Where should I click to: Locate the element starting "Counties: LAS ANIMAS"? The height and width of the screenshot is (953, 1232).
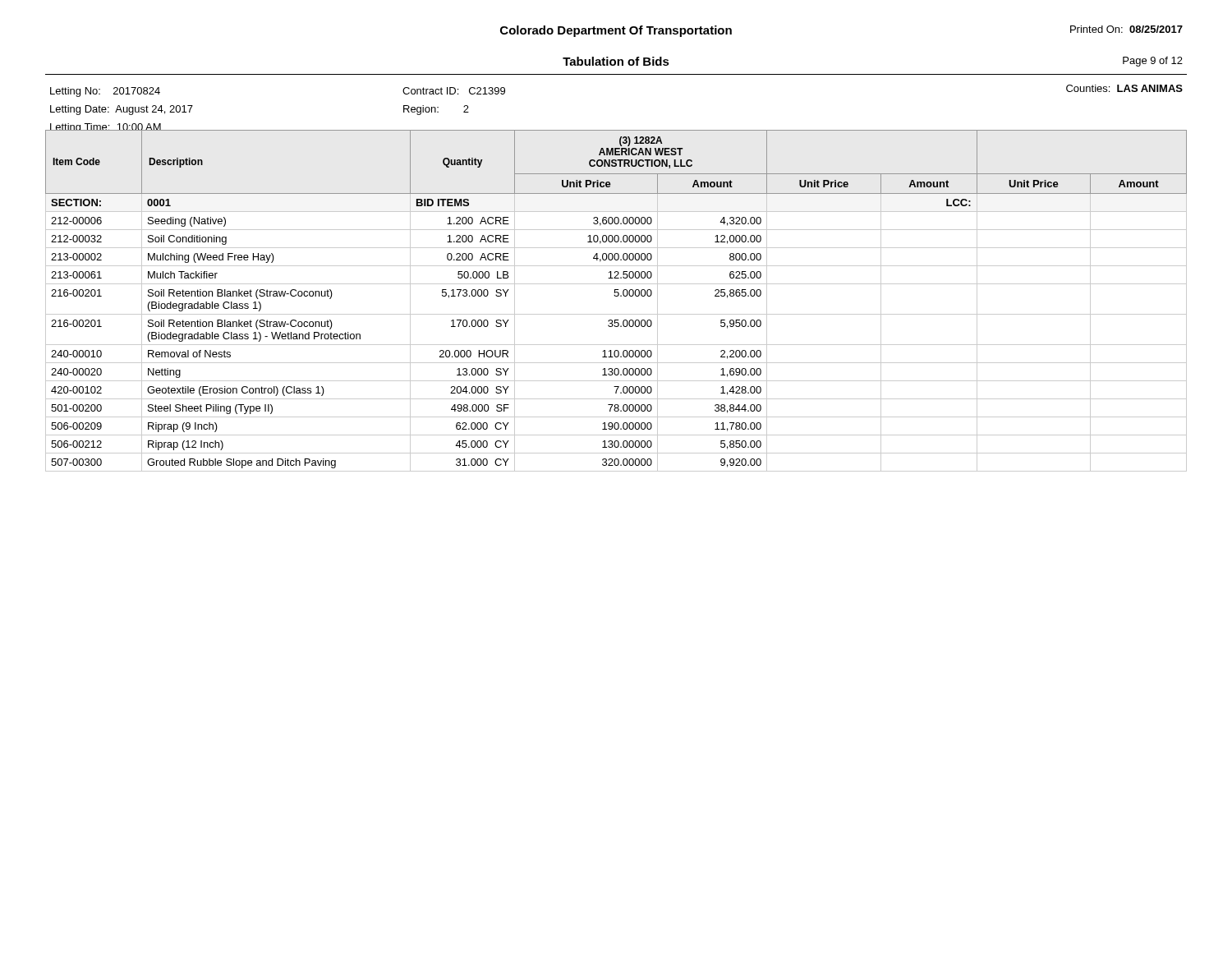tap(1124, 88)
